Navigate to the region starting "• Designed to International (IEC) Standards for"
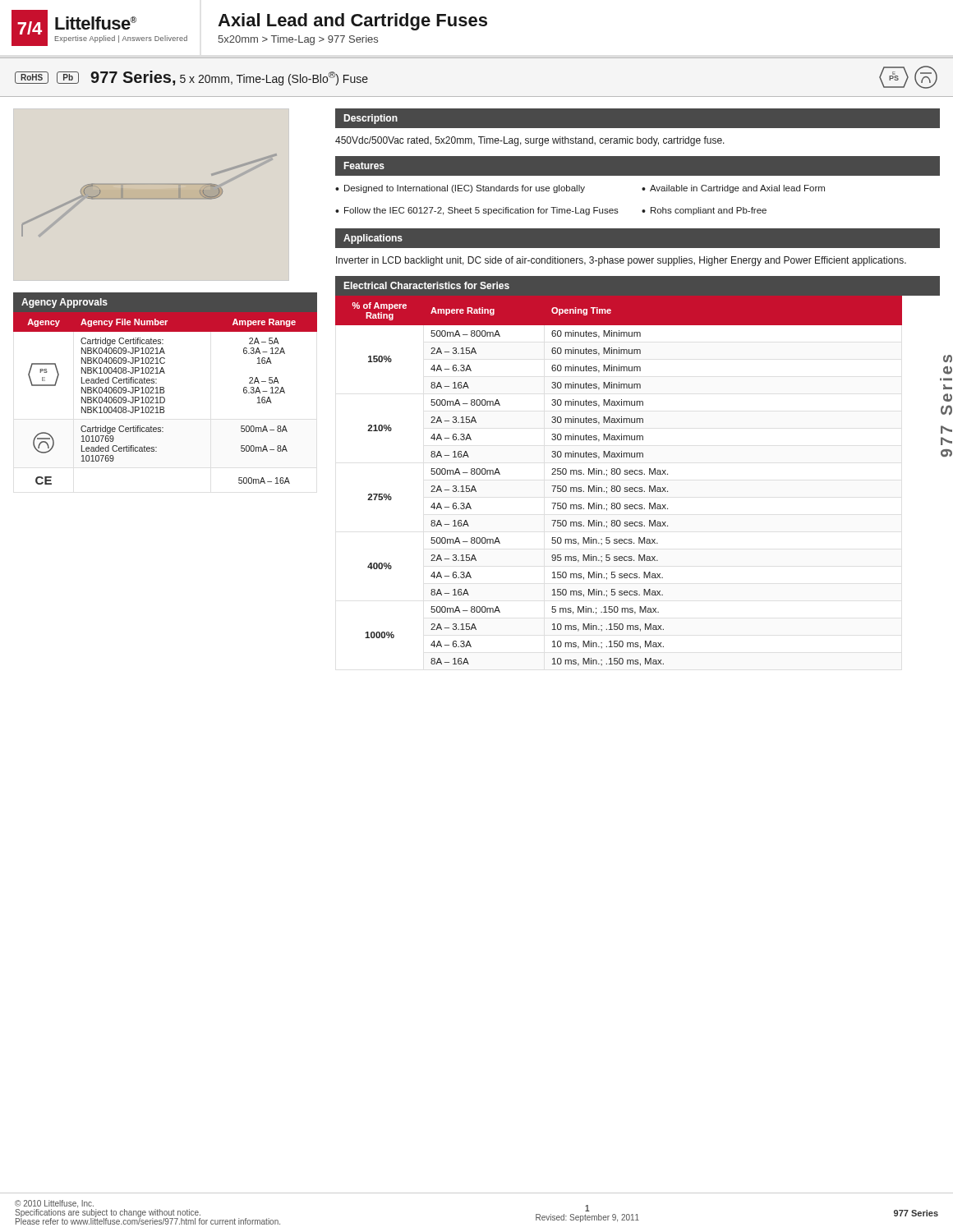Viewport: 953px width, 1232px height. [x=460, y=189]
